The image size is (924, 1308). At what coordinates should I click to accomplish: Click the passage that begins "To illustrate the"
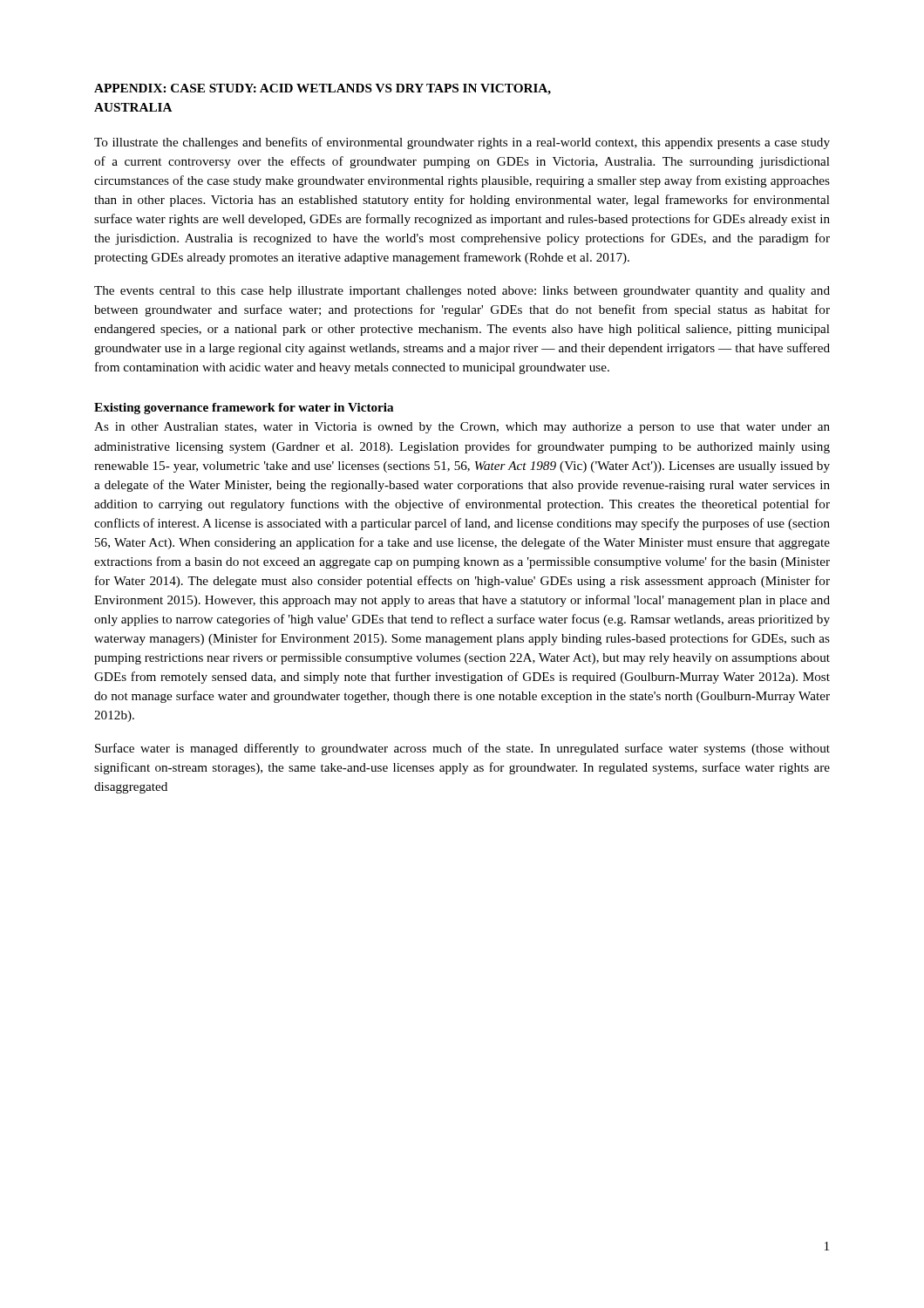462,199
